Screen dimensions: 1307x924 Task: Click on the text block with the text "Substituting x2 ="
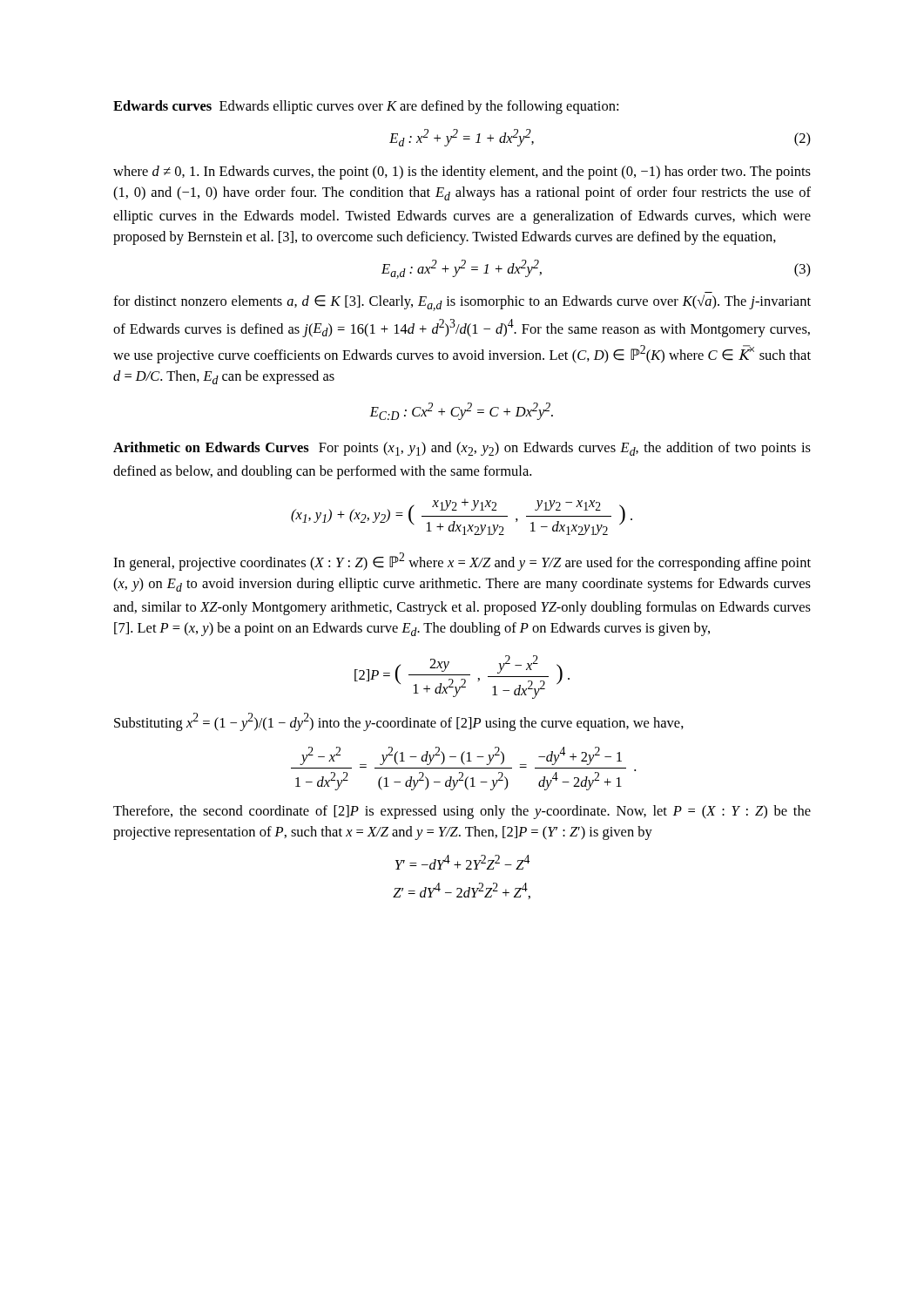(462, 721)
